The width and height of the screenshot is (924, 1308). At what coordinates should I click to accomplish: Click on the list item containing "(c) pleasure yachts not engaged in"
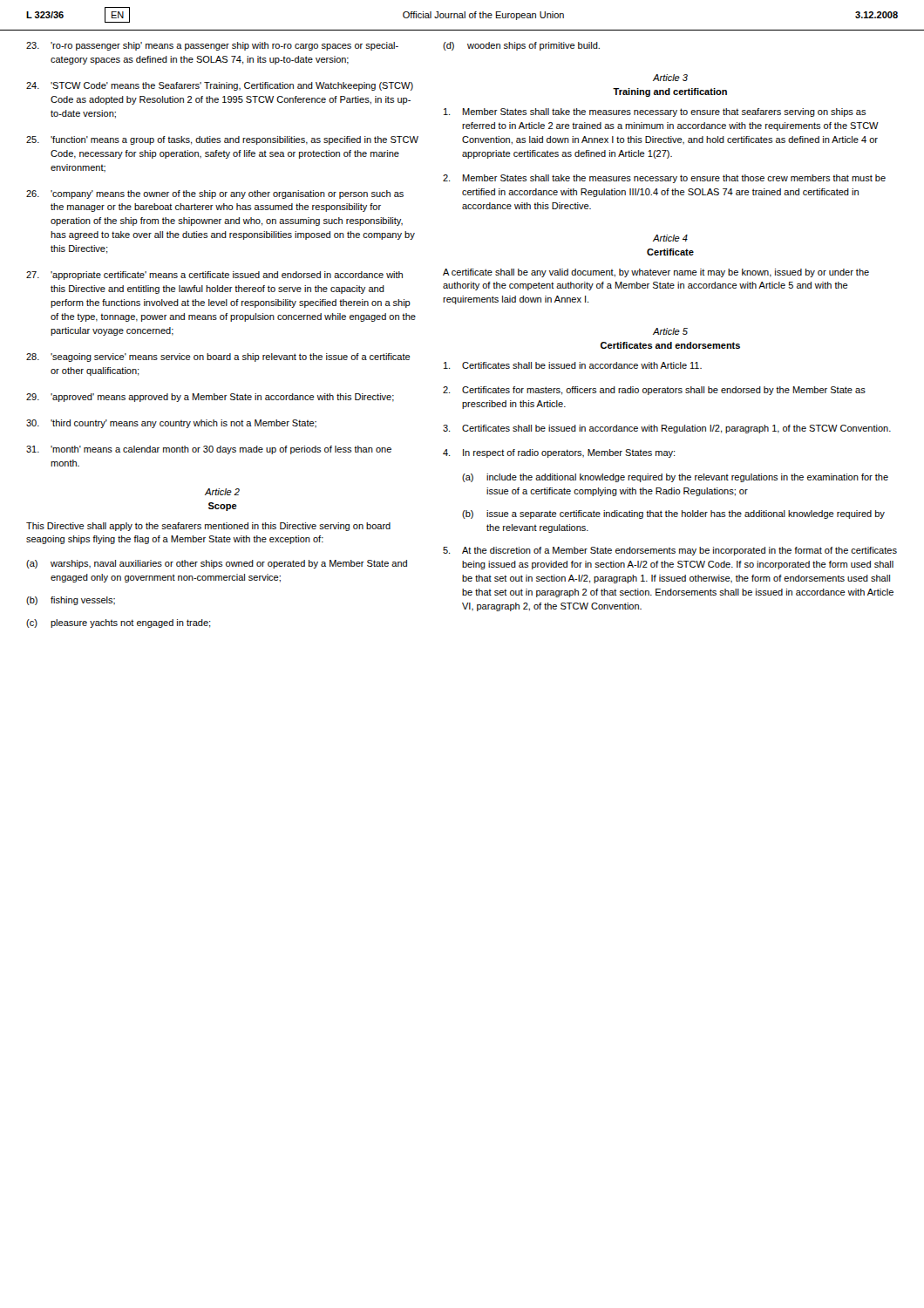pos(222,624)
